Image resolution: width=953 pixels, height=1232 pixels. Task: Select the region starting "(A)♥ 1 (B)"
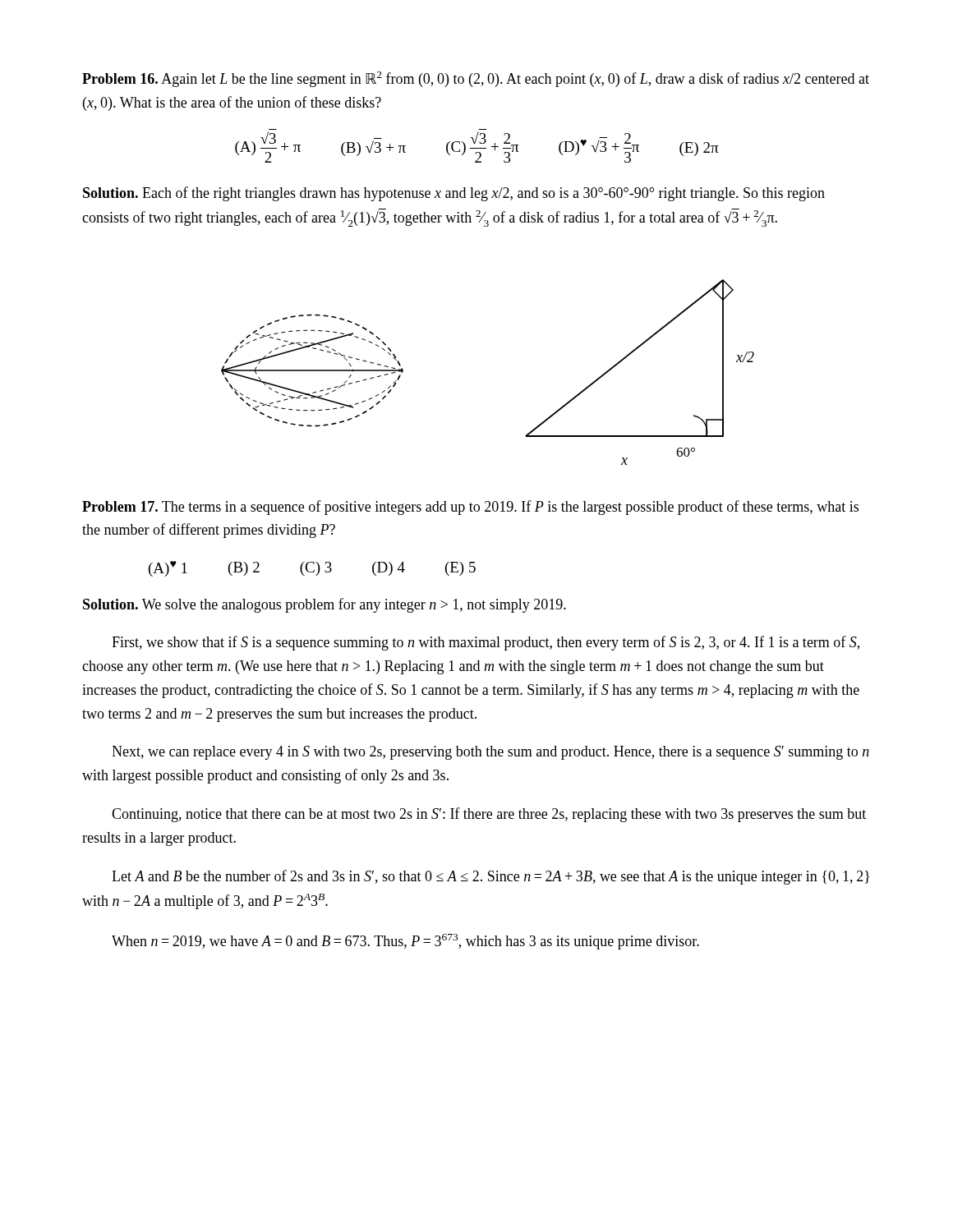(x=312, y=567)
